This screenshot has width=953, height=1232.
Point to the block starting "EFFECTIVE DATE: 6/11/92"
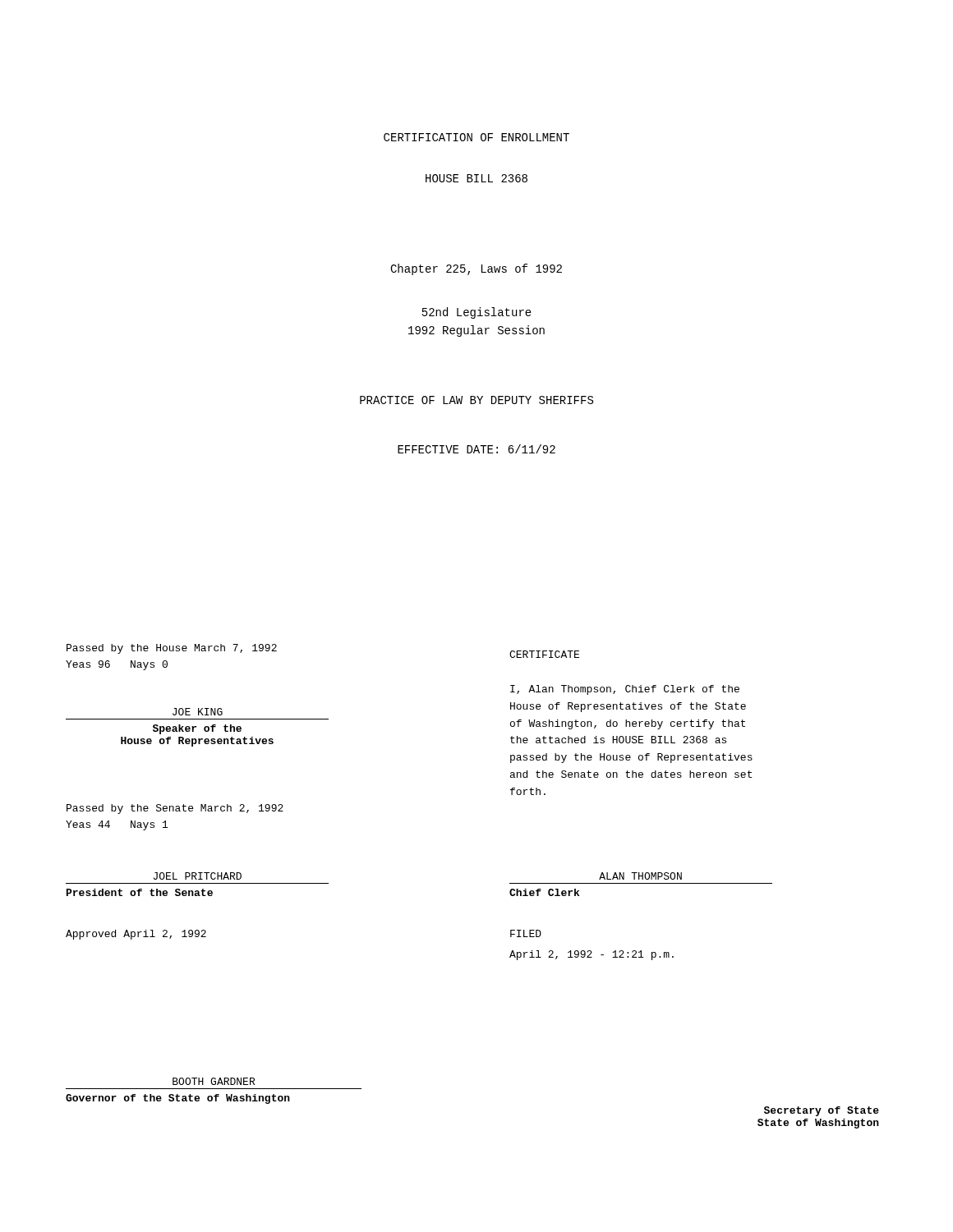click(x=476, y=450)
